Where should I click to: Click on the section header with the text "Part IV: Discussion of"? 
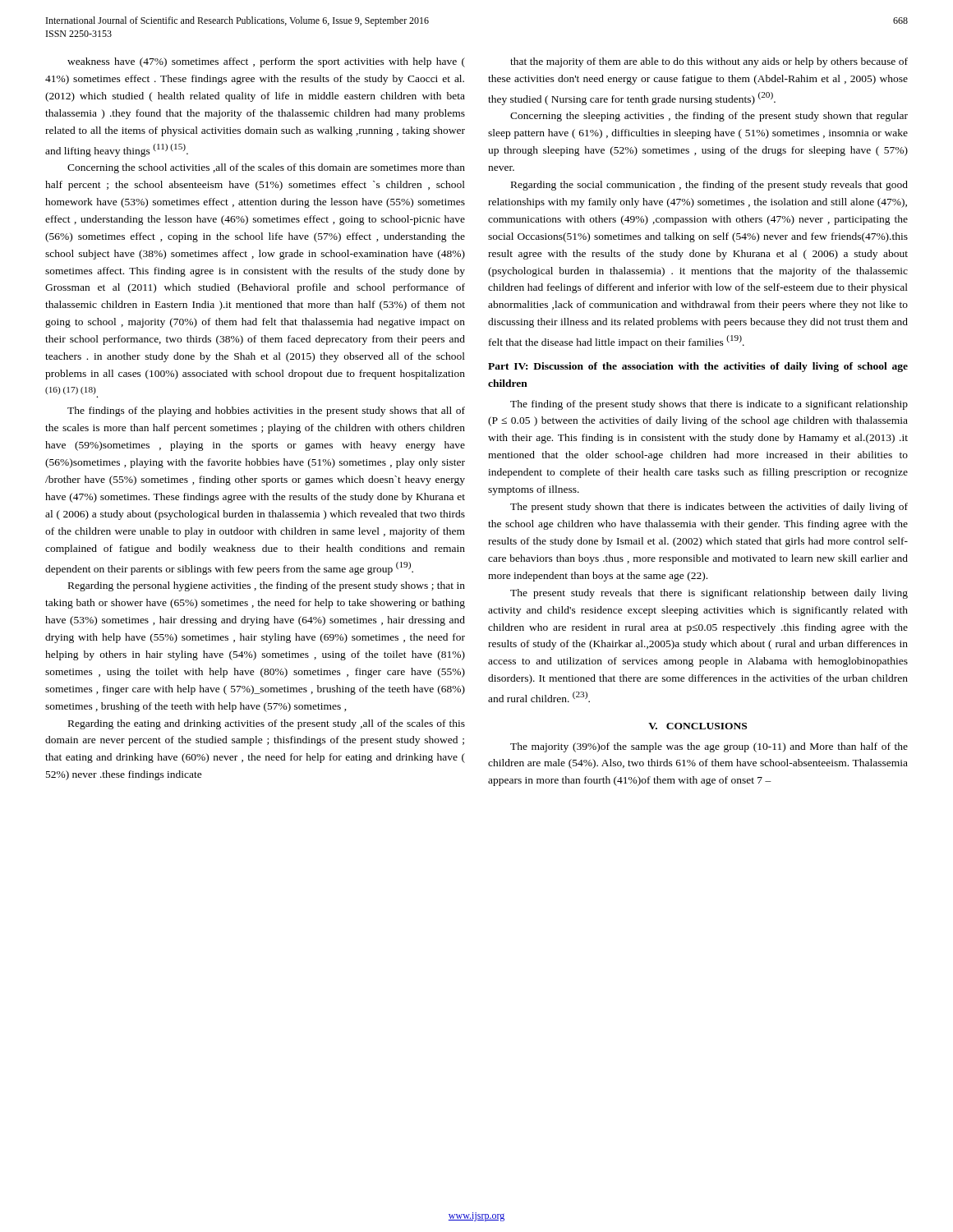click(x=698, y=374)
